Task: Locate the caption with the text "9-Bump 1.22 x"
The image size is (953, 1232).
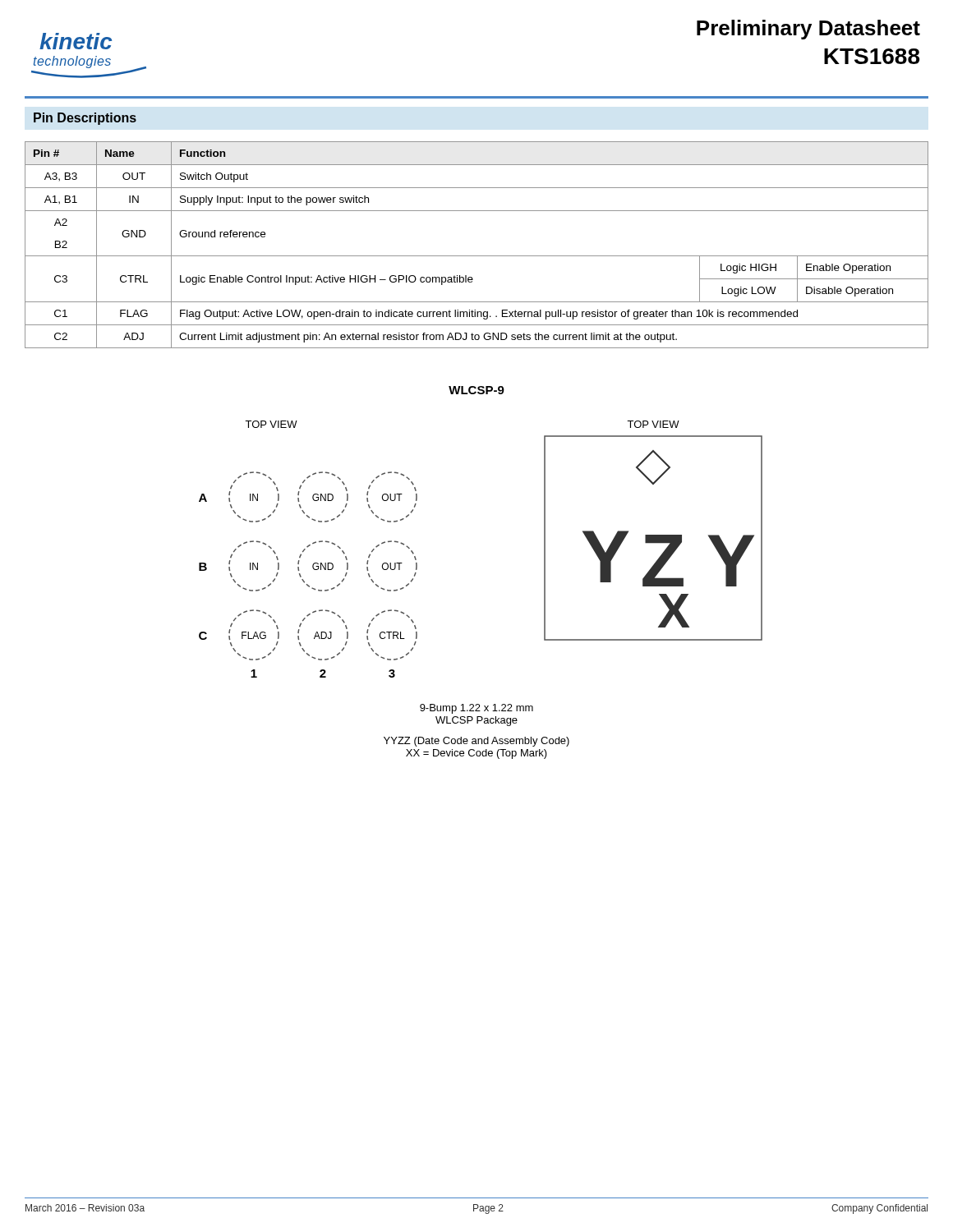Action: (x=476, y=714)
